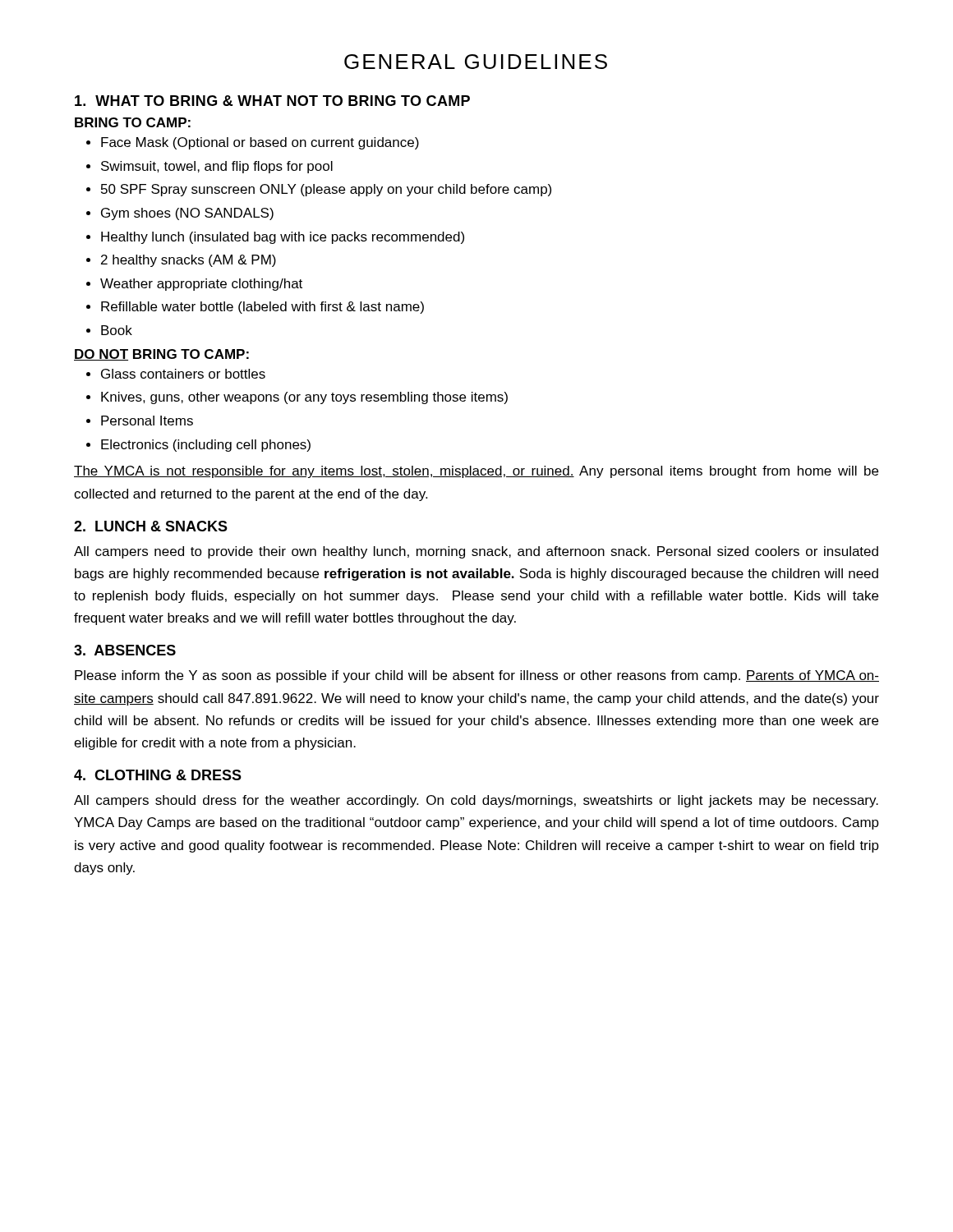Select the text starting "GENERAL GUIDELINES"
This screenshot has width=953, height=1232.
(x=476, y=62)
